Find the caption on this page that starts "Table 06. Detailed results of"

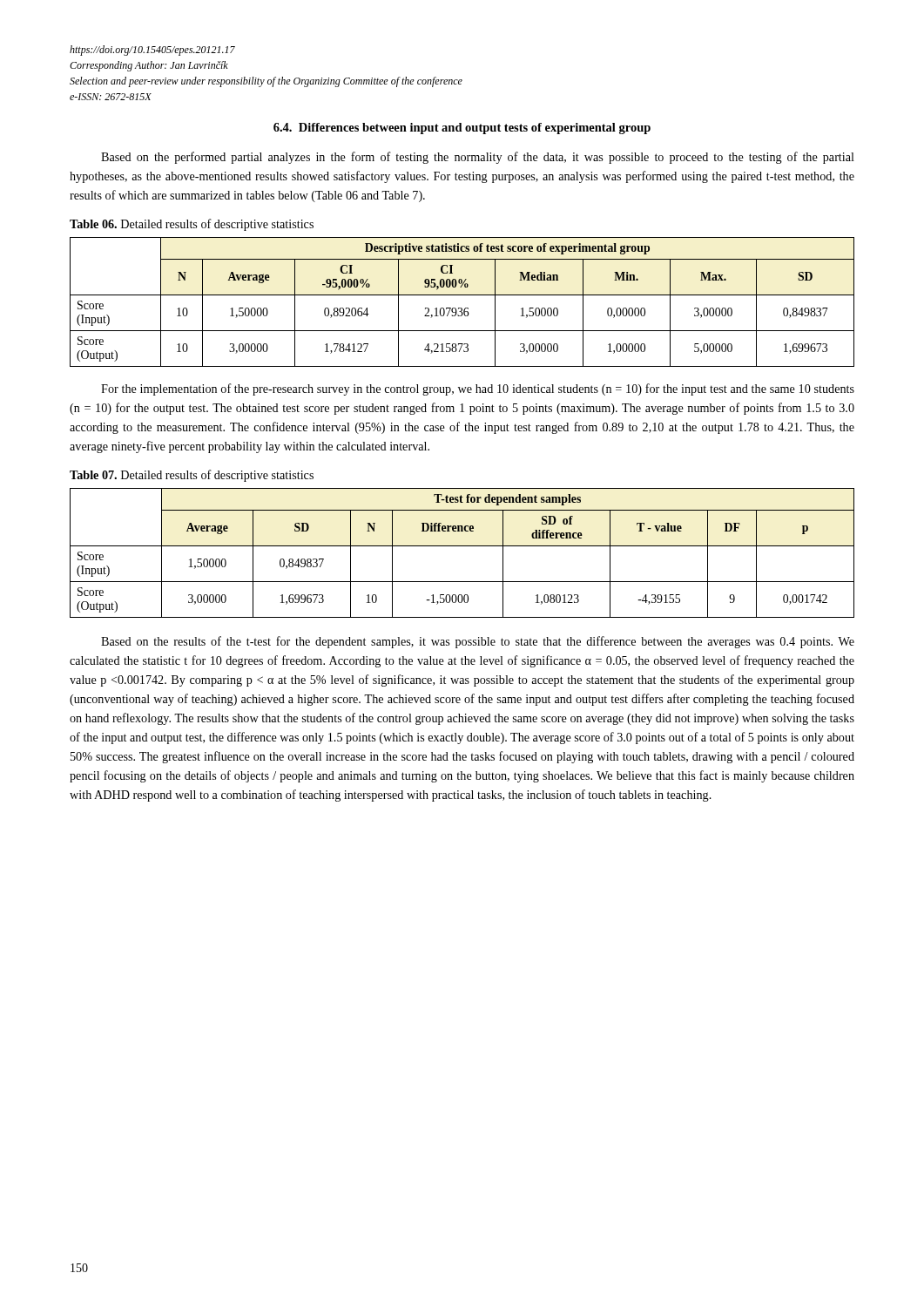(192, 224)
